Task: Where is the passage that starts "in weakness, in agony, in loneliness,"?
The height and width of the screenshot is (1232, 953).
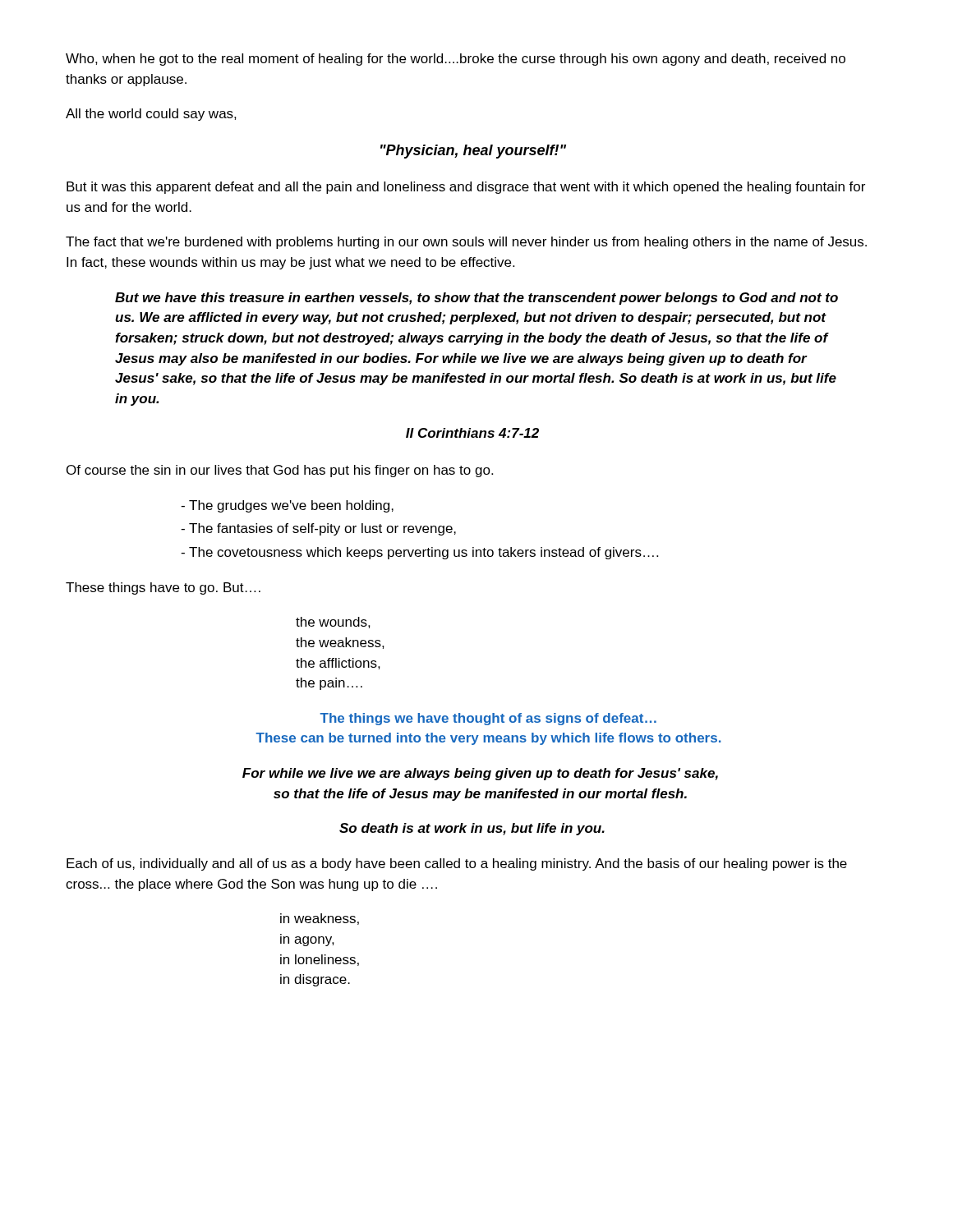Action: (x=320, y=949)
